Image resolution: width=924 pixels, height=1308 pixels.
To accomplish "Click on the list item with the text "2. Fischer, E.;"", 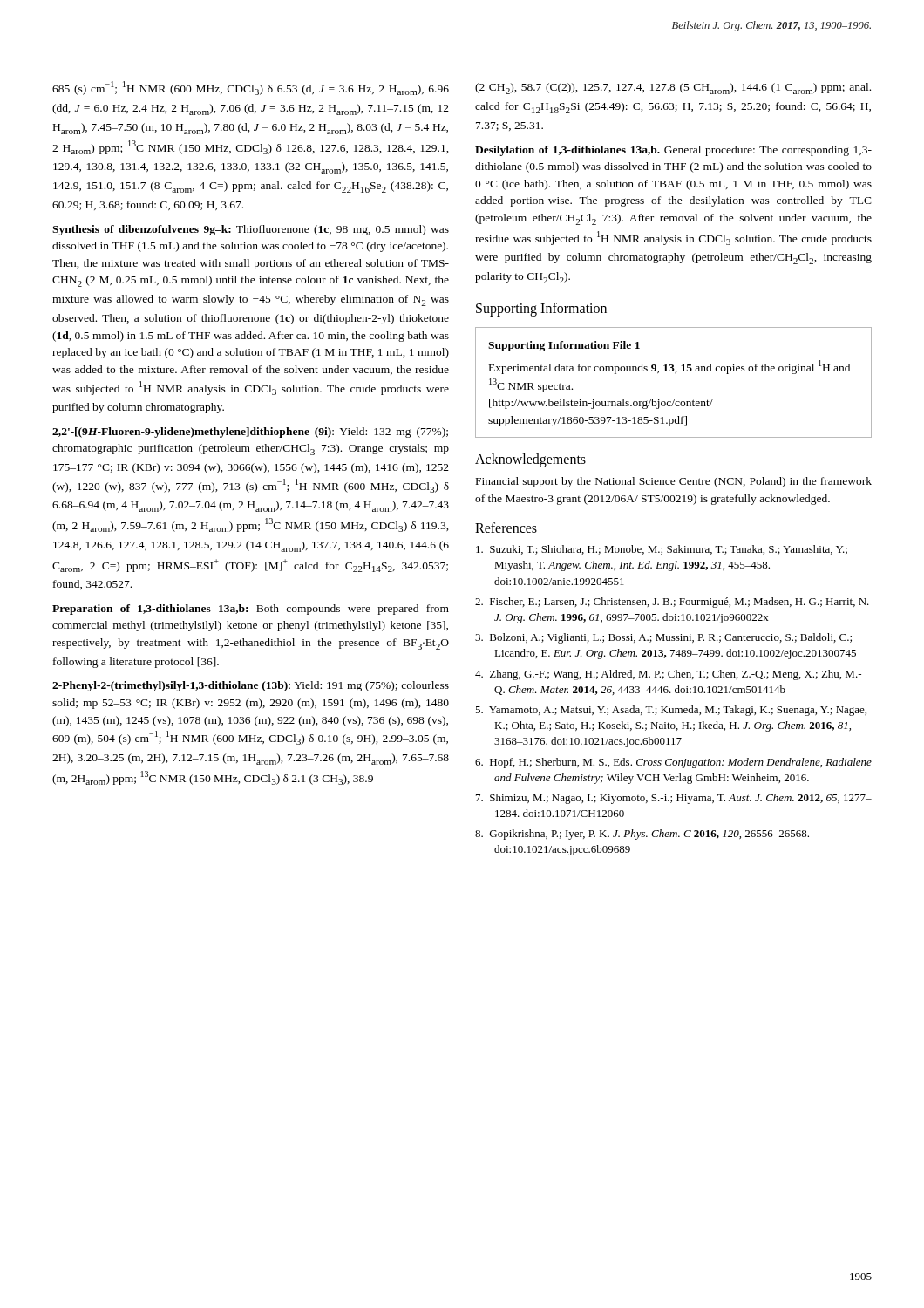I will tap(672, 609).
